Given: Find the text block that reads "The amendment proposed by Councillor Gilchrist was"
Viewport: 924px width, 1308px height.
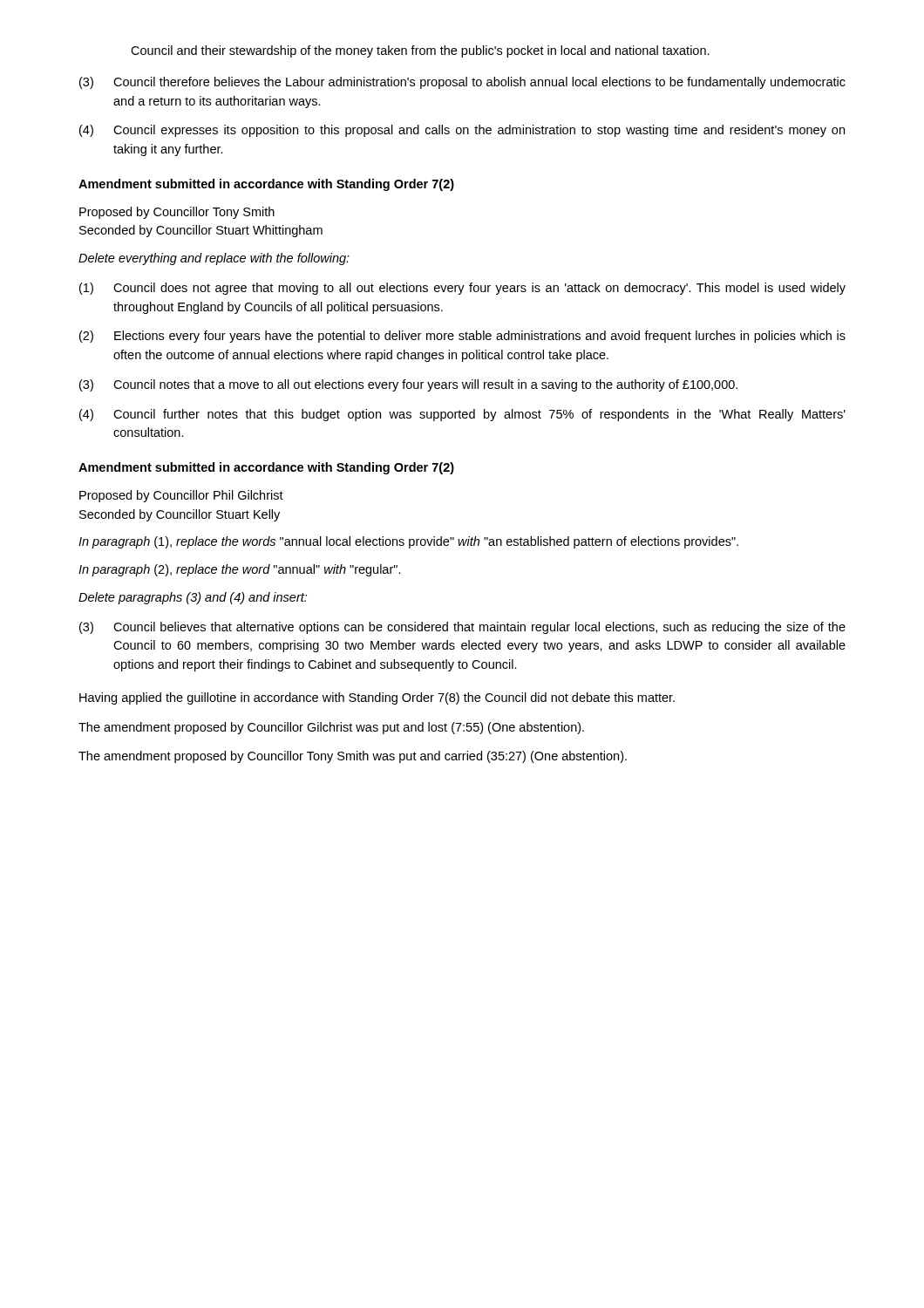Looking at the screenshot, I should pyautogui.click(x=332, y=727).
